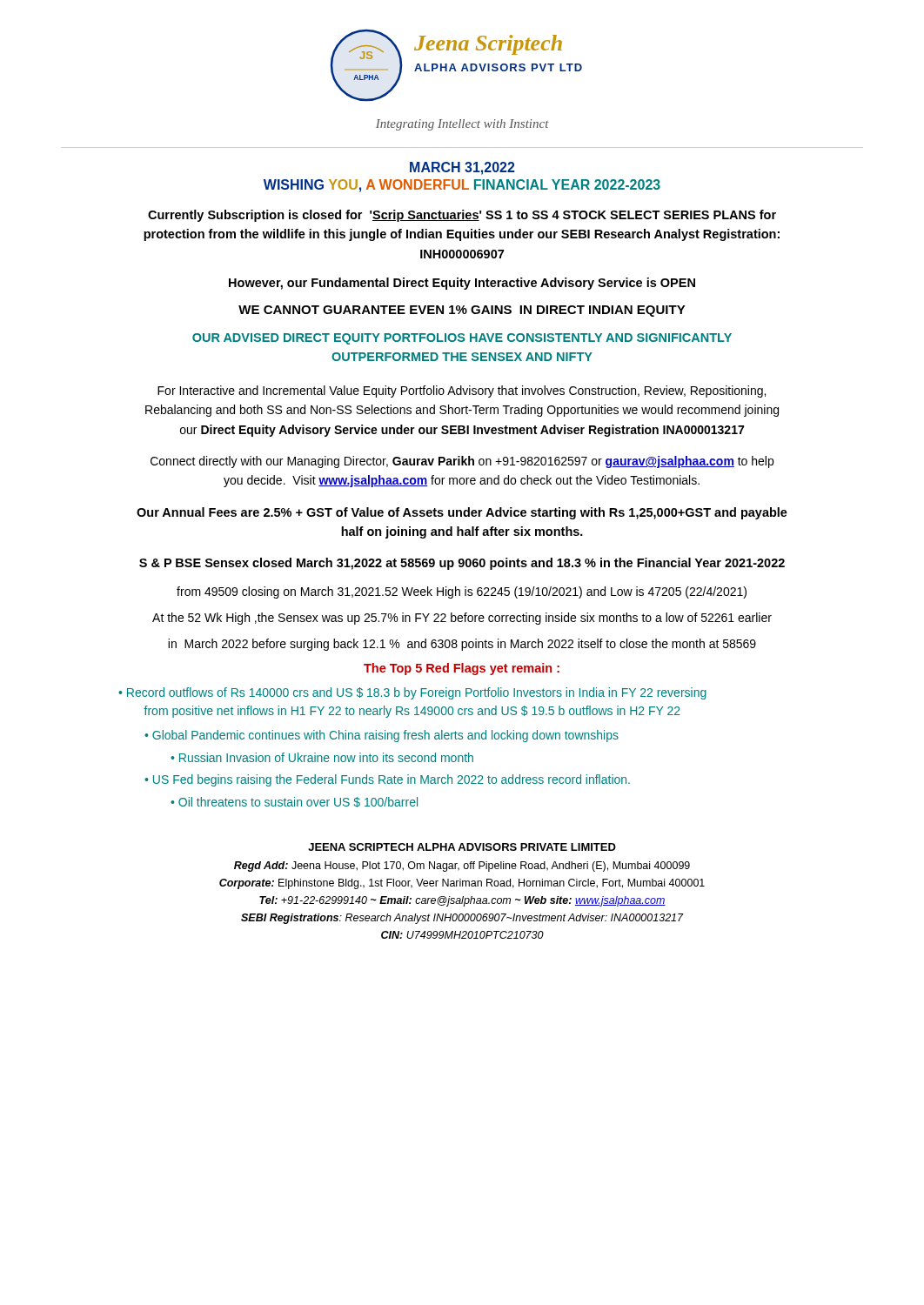924x1305 pixels.
Task: Select the region starting "Connect directly with our Managing Director, Gaurav"
Action: point(462,471)
